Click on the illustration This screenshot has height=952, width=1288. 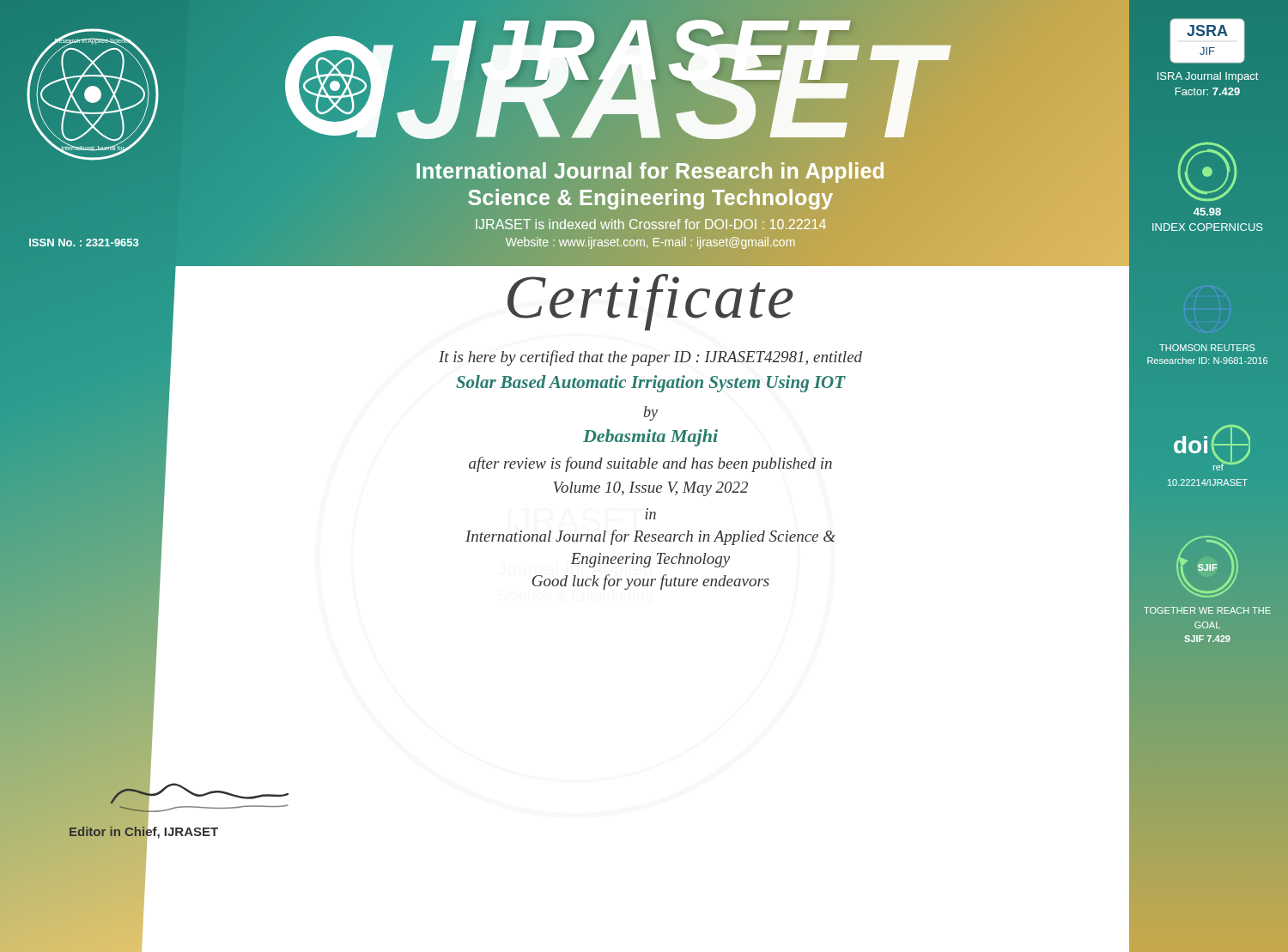click(198, 790)
